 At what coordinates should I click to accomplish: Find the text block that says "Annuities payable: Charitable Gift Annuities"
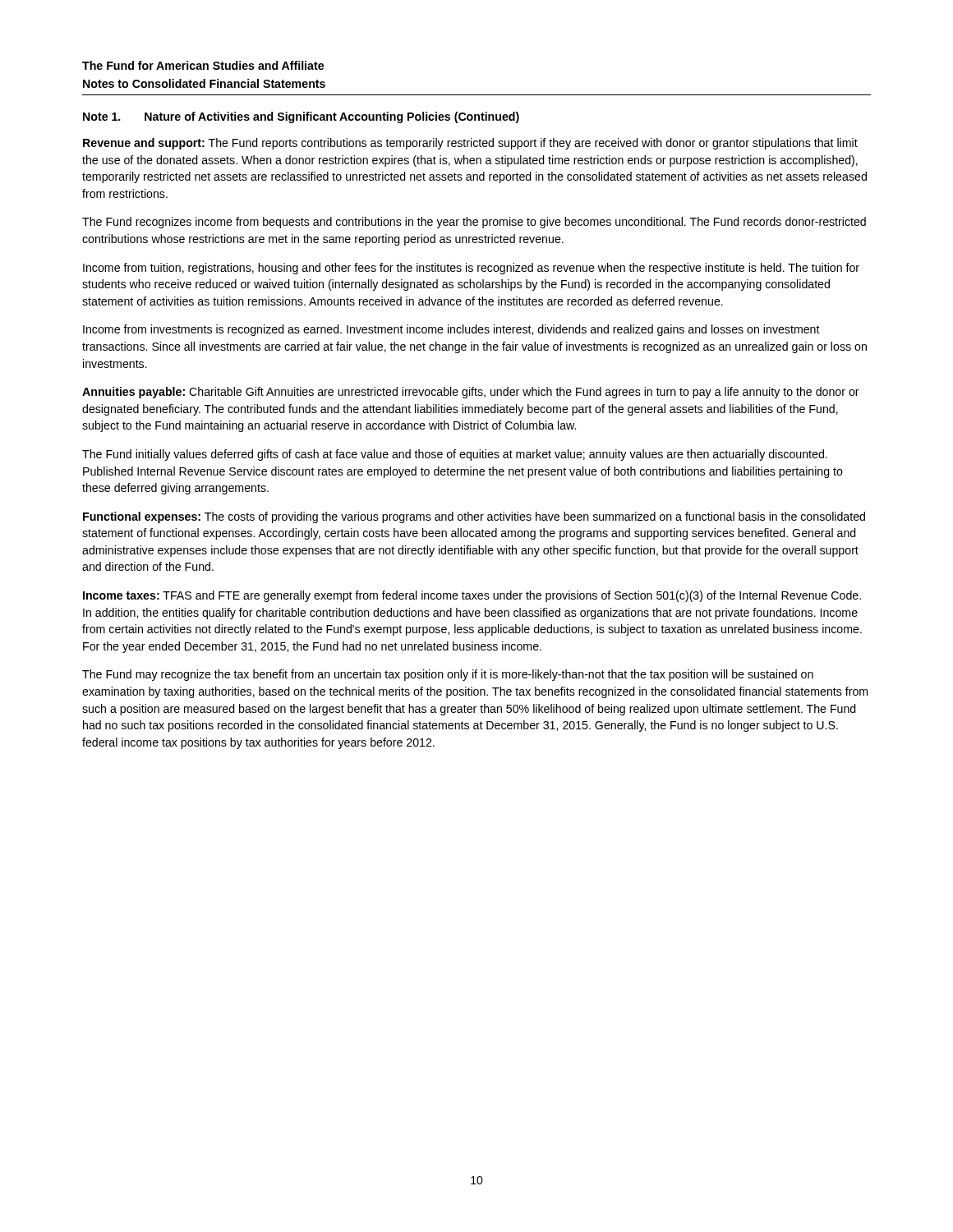(471, 409)
